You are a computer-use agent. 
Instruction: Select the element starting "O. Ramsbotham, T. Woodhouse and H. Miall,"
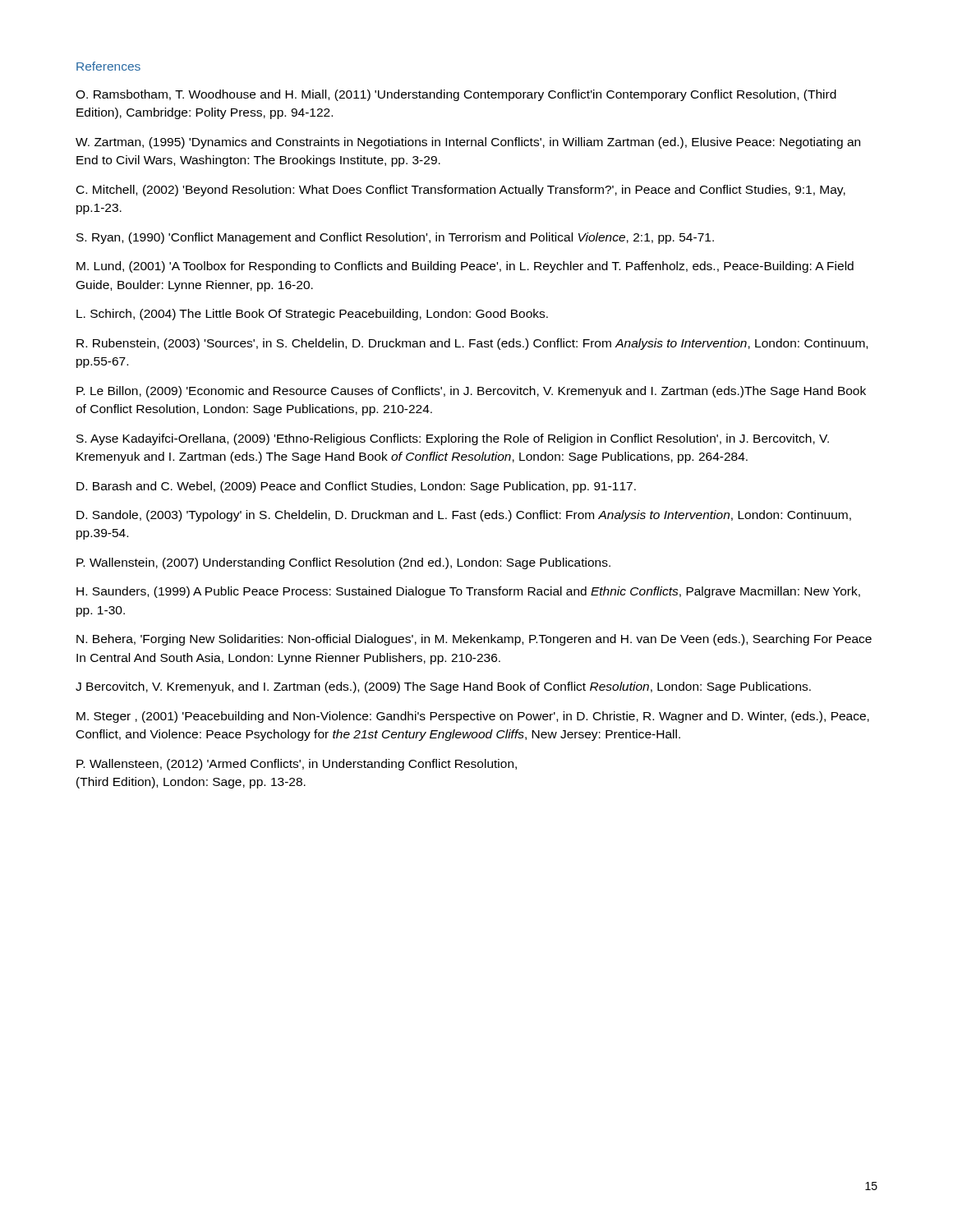(456, 103)
